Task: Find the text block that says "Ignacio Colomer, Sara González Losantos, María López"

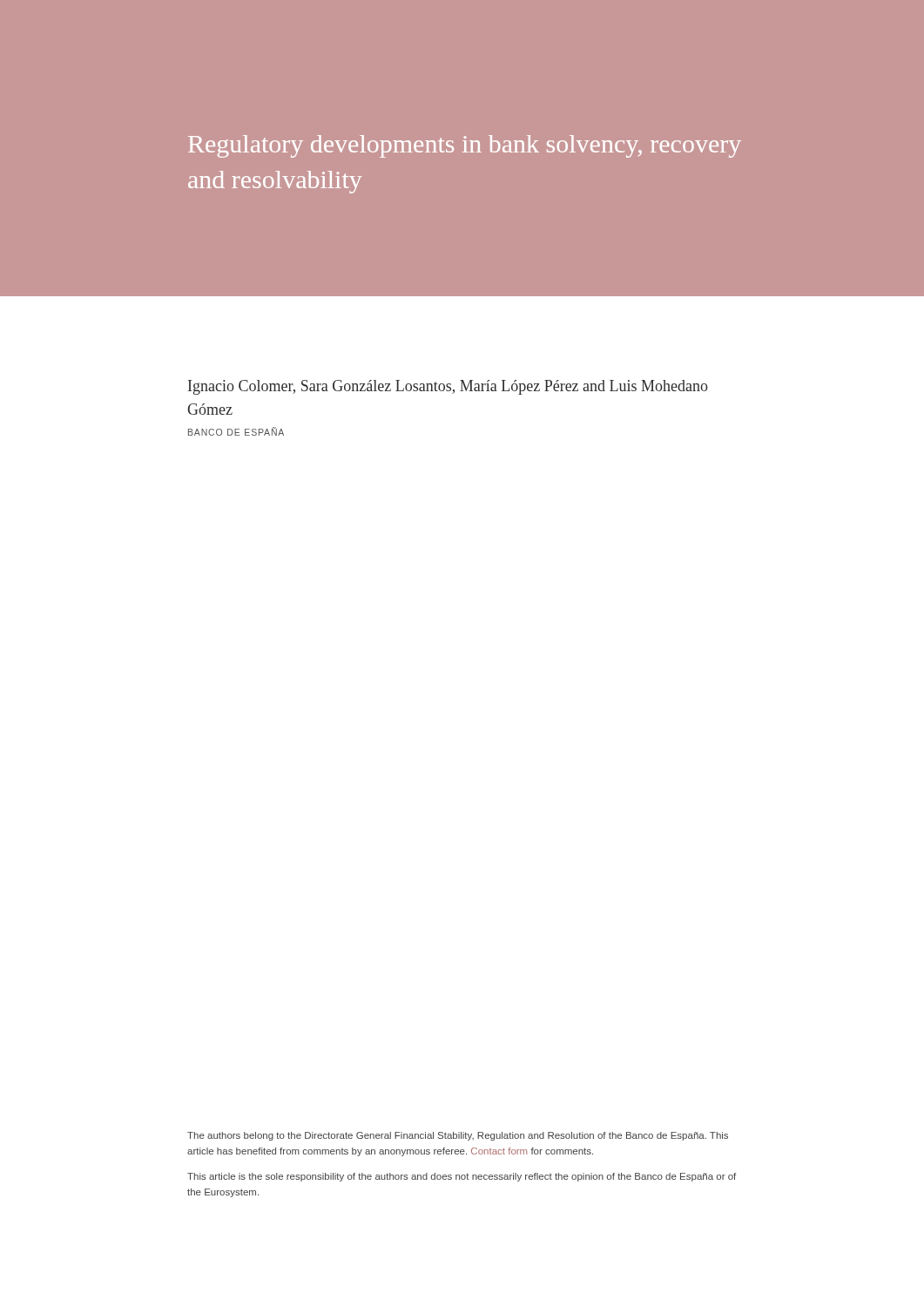Action: point(448,387)
